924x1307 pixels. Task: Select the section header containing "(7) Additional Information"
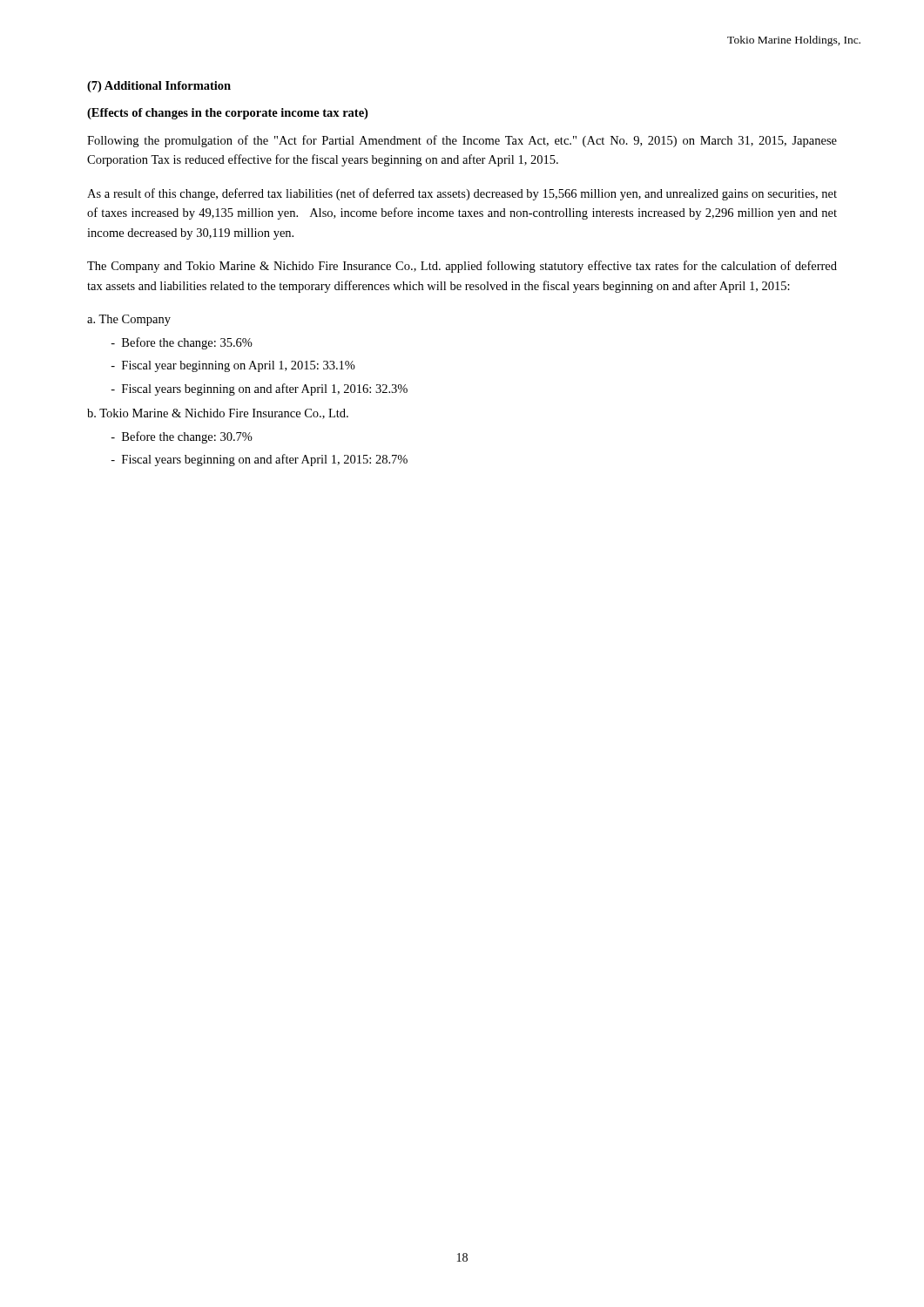[159, 85]
